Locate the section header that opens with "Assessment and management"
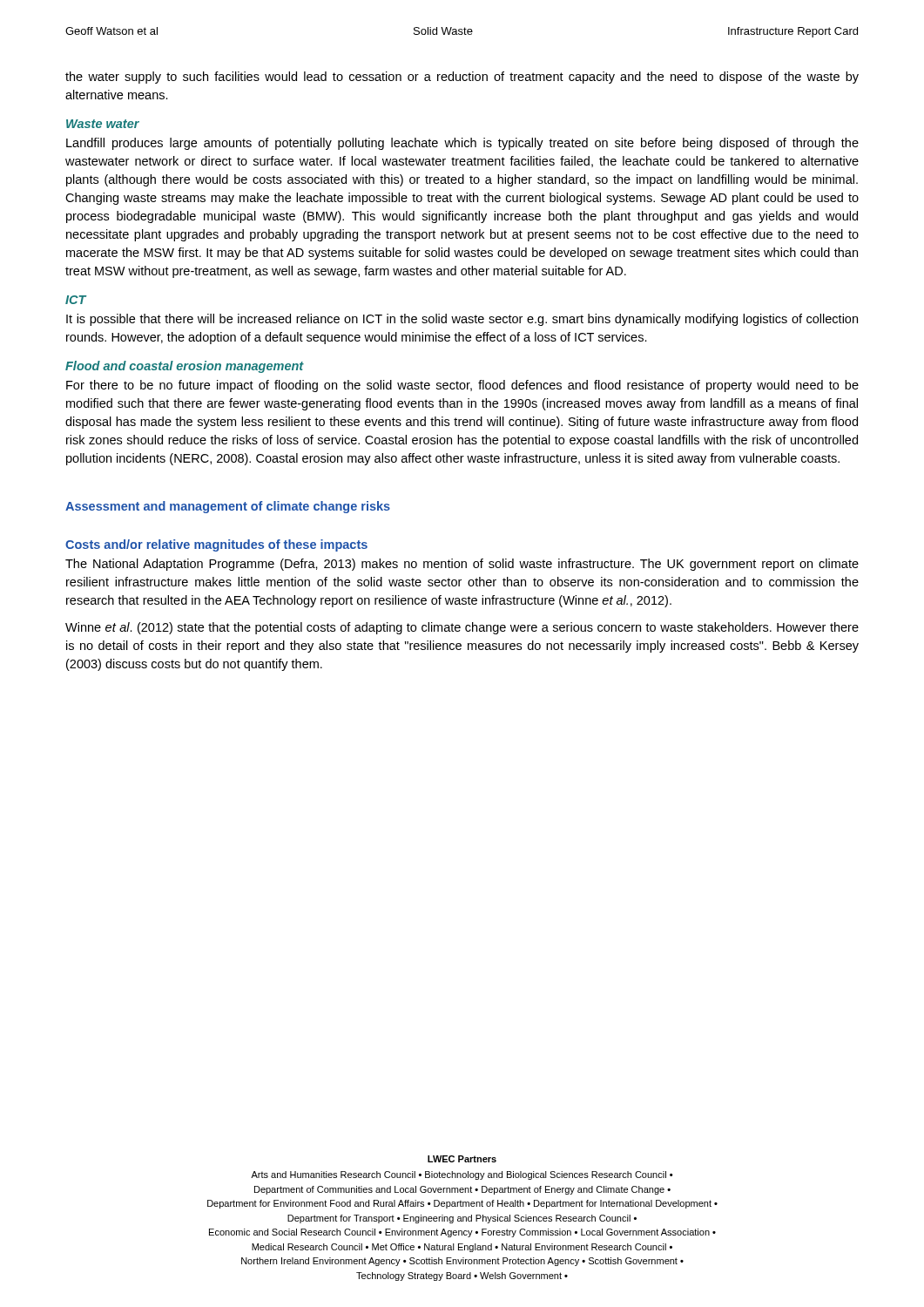The image size is (924, 1307). (x=228, y=506)
